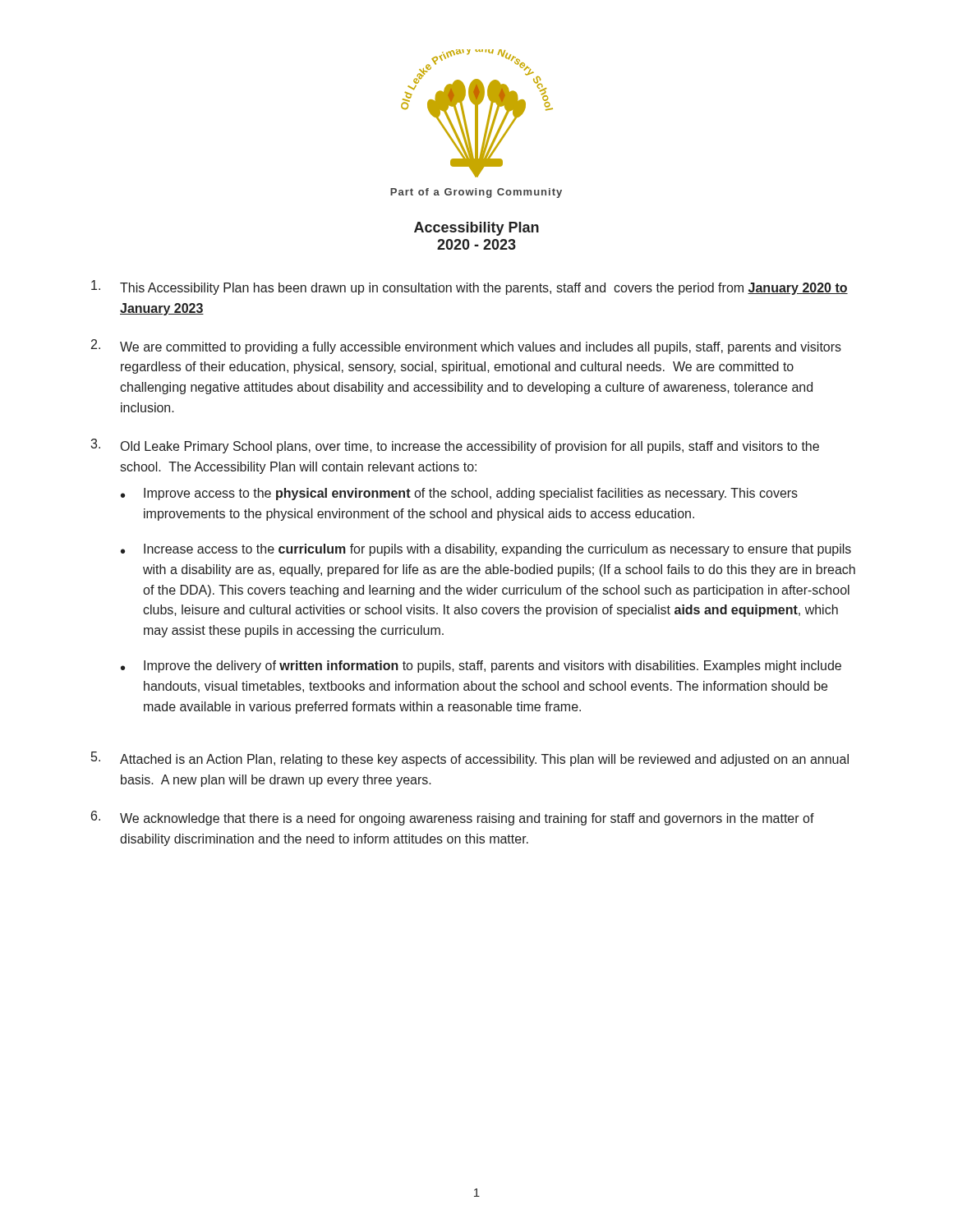
Task: Click on the text starting "• Increase access to the curriculum for pupils"
Action: point(491,590)
